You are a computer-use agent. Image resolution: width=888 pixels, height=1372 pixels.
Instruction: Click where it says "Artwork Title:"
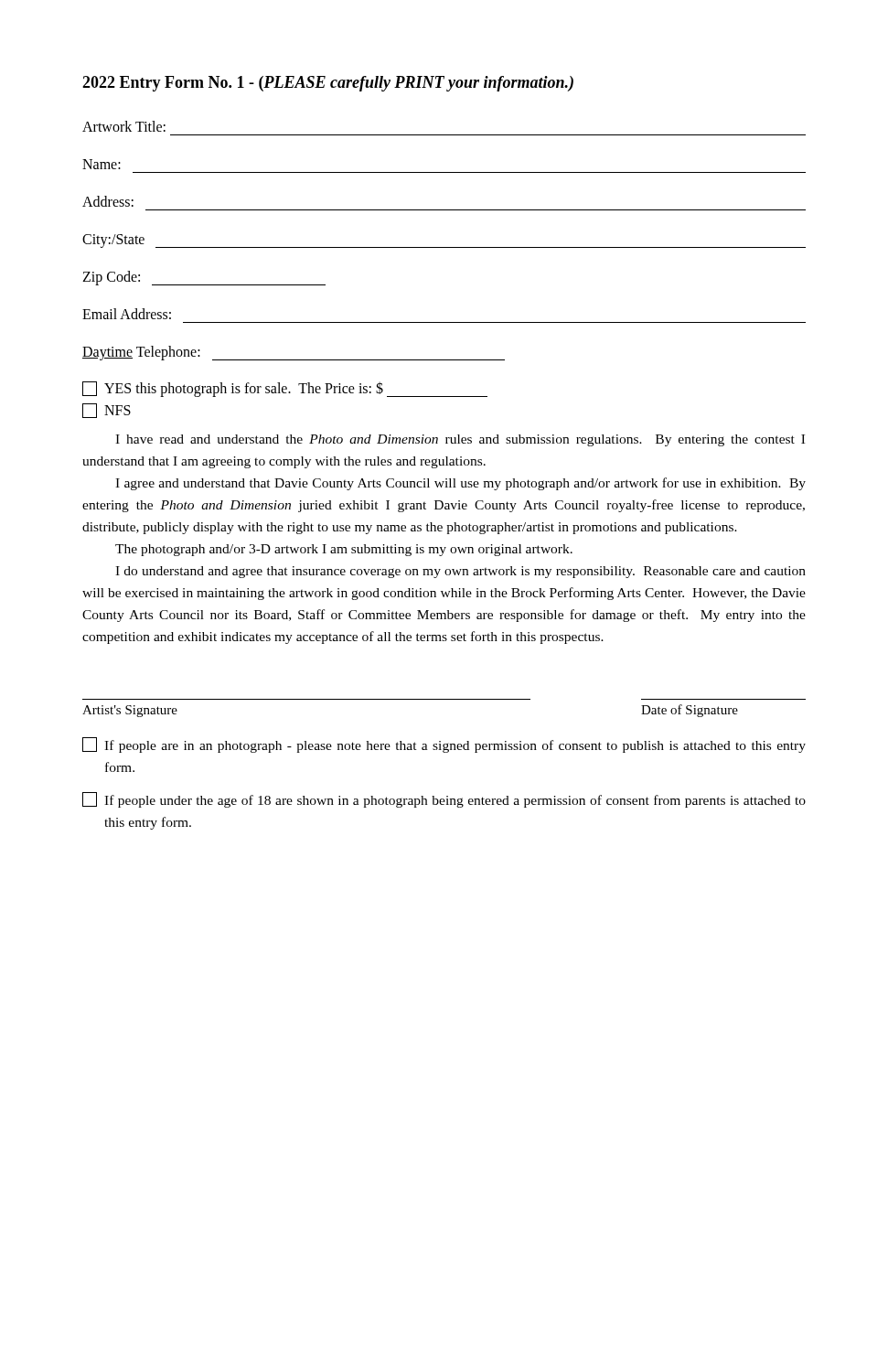pyautogui.click(x=444, y=127)
